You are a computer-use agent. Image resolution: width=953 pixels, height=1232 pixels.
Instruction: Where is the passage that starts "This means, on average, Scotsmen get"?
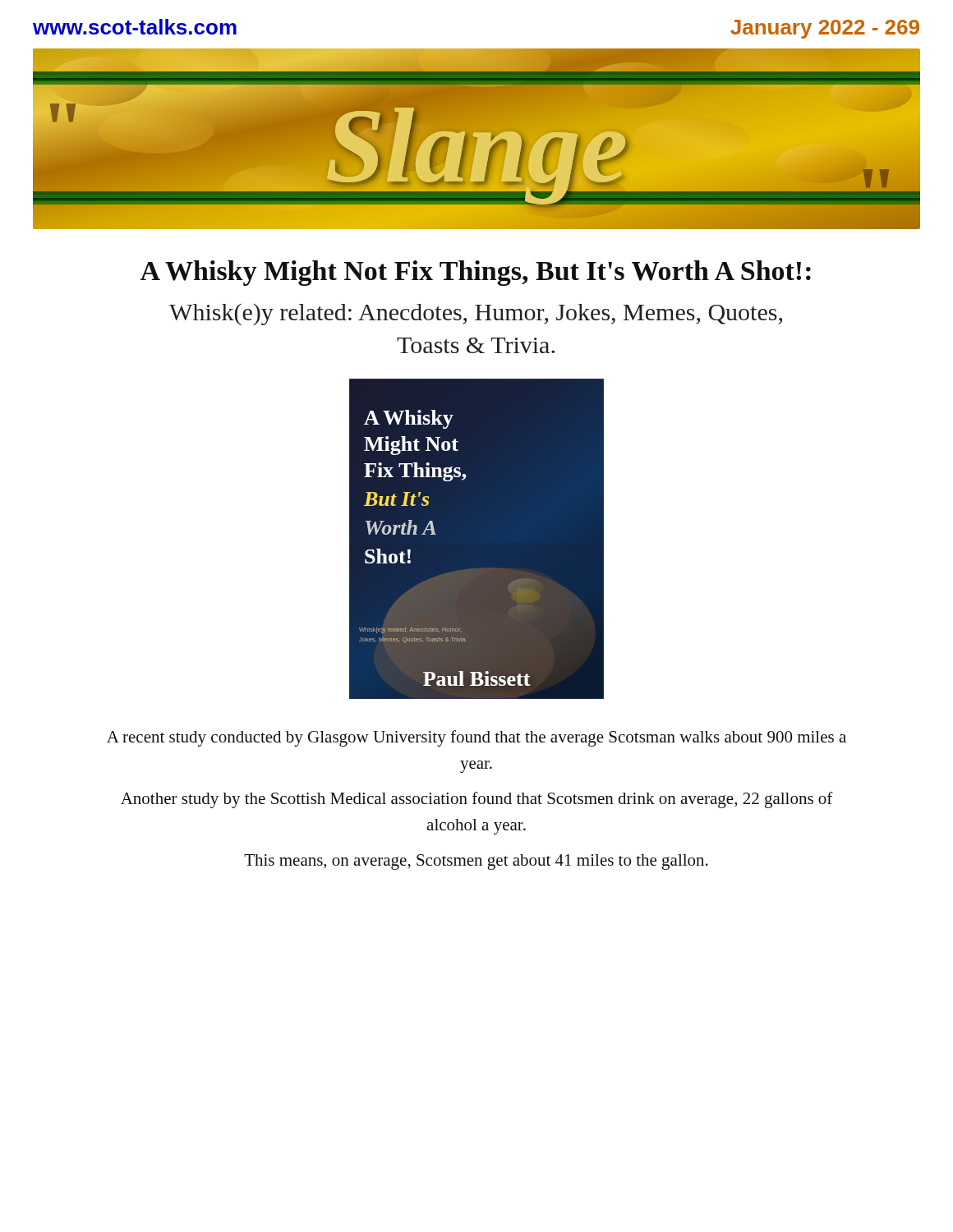click(476, 860)
